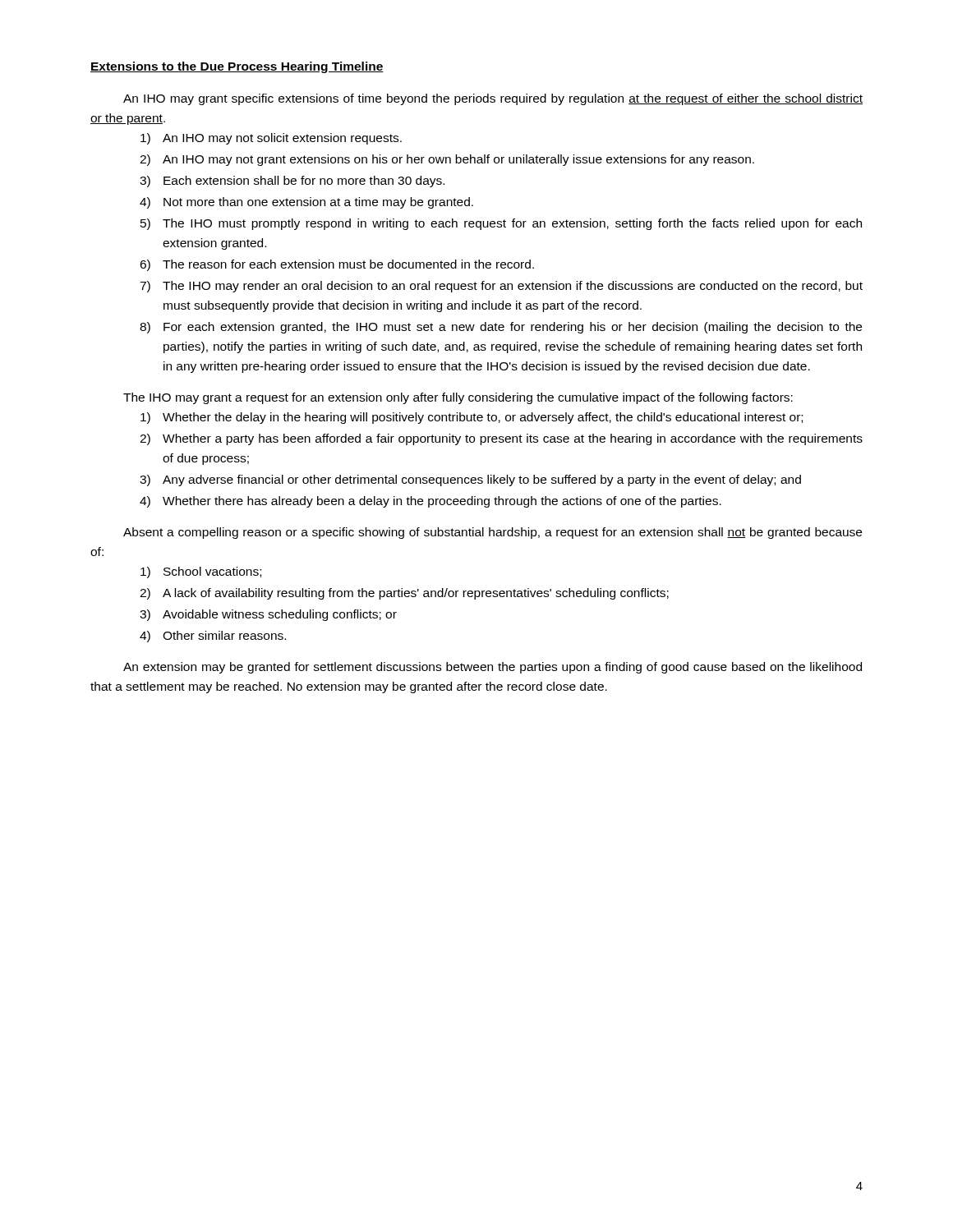Select the region starting "An extension may be"
The width and height of the screenshot is (953, 1232).
[476, 677]
